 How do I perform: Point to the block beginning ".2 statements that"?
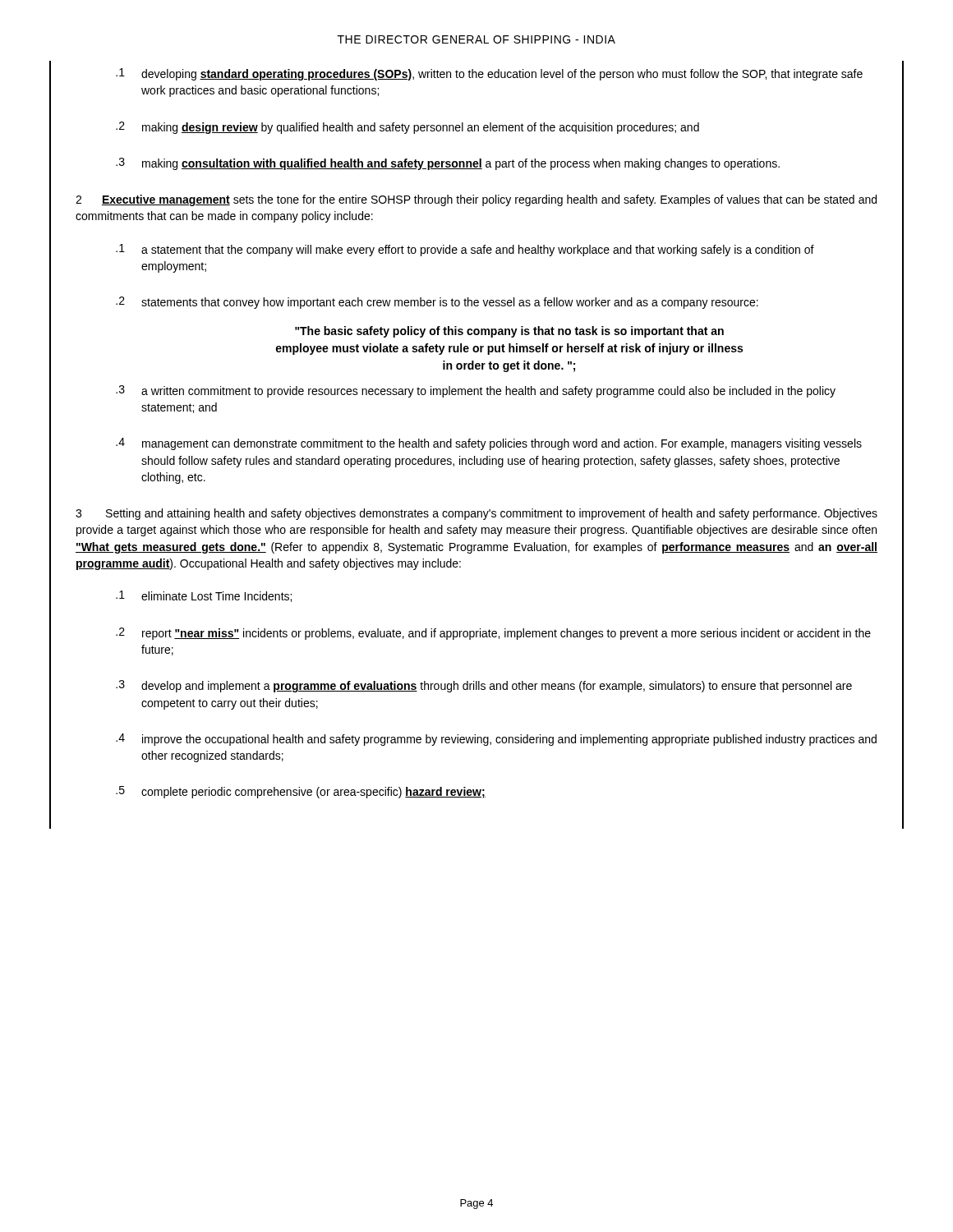point(476,303)
